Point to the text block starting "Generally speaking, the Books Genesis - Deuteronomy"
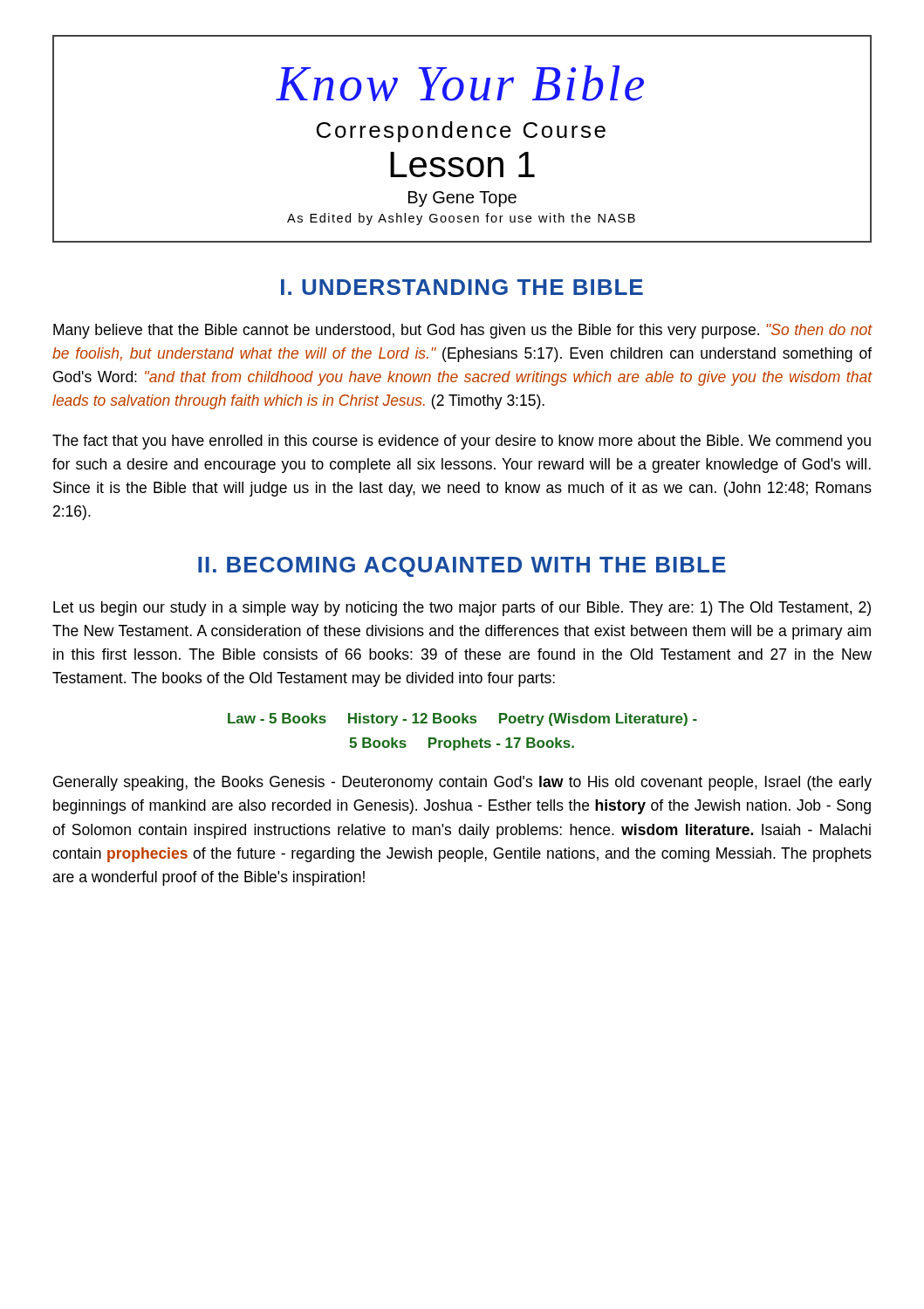Viewport: 924px width, 1309px height. pyautogui.click(x=462, y=830)
